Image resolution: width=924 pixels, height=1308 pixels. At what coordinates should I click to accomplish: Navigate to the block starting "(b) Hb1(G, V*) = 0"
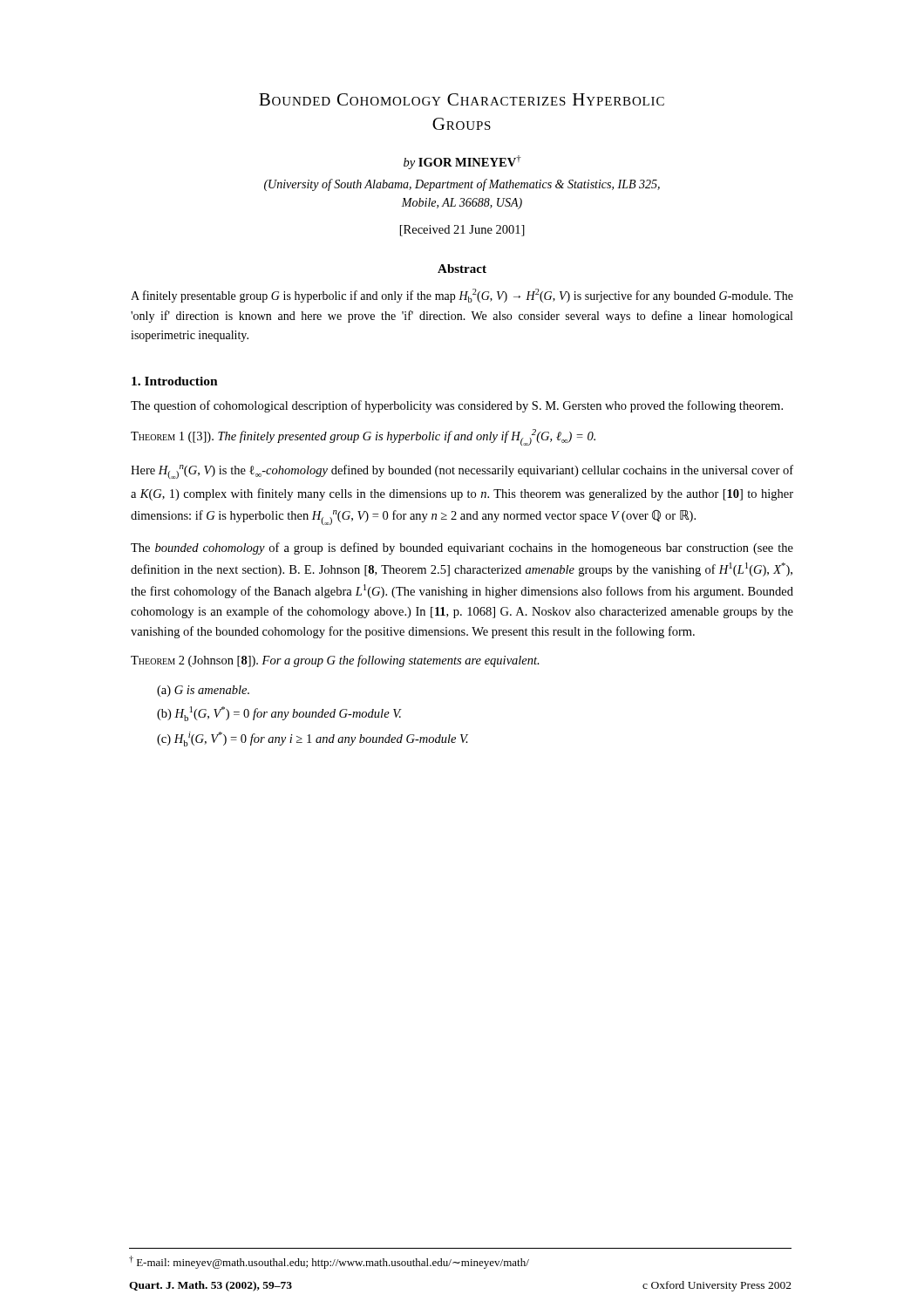pyautogui.click(x=279, y=713)
